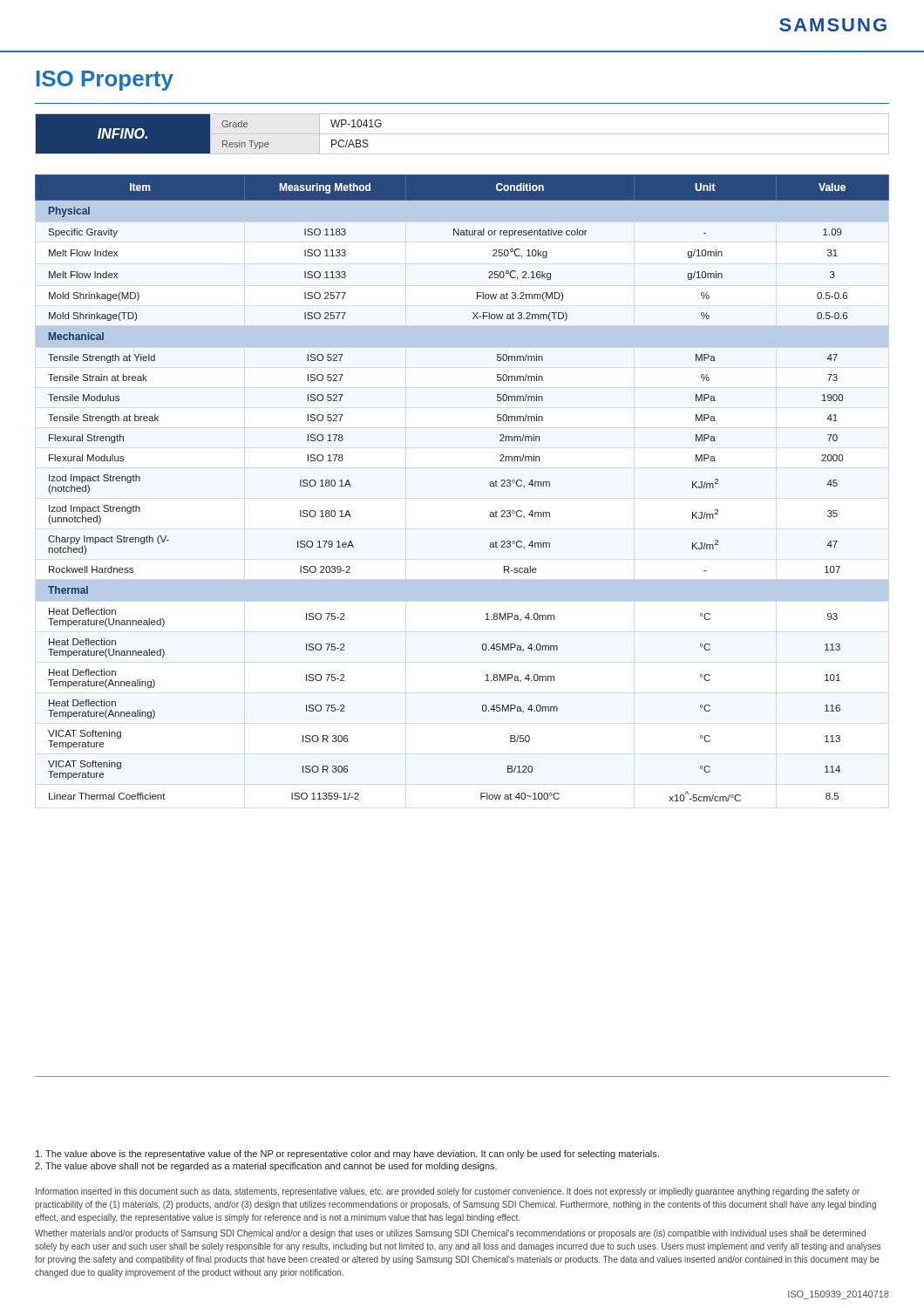Where does it say "ISO Property"?
Image resolution: width=924 pixels, height=1308 pixels.
[104, 78]
